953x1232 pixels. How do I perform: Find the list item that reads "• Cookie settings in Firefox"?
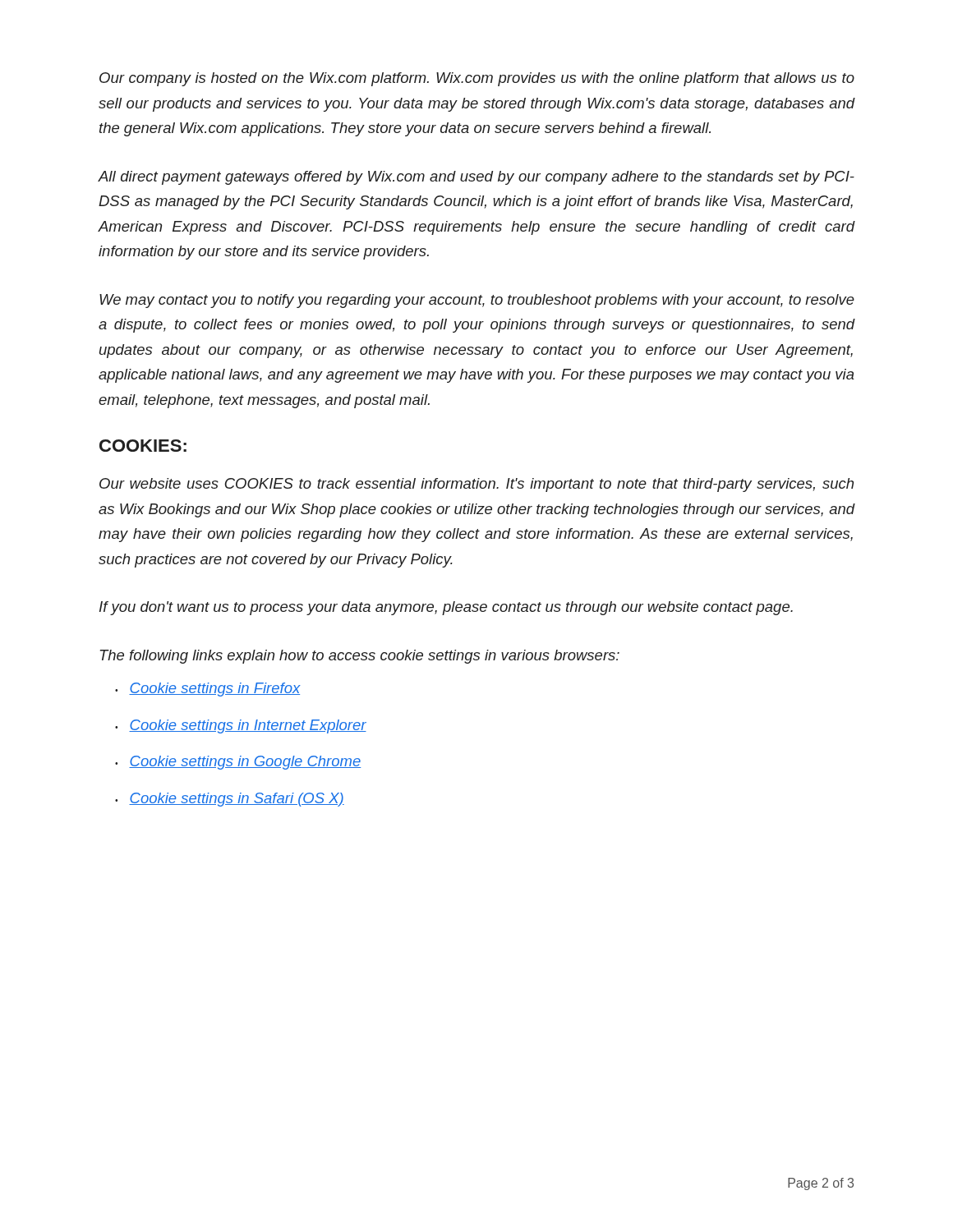tap(208, 689)
